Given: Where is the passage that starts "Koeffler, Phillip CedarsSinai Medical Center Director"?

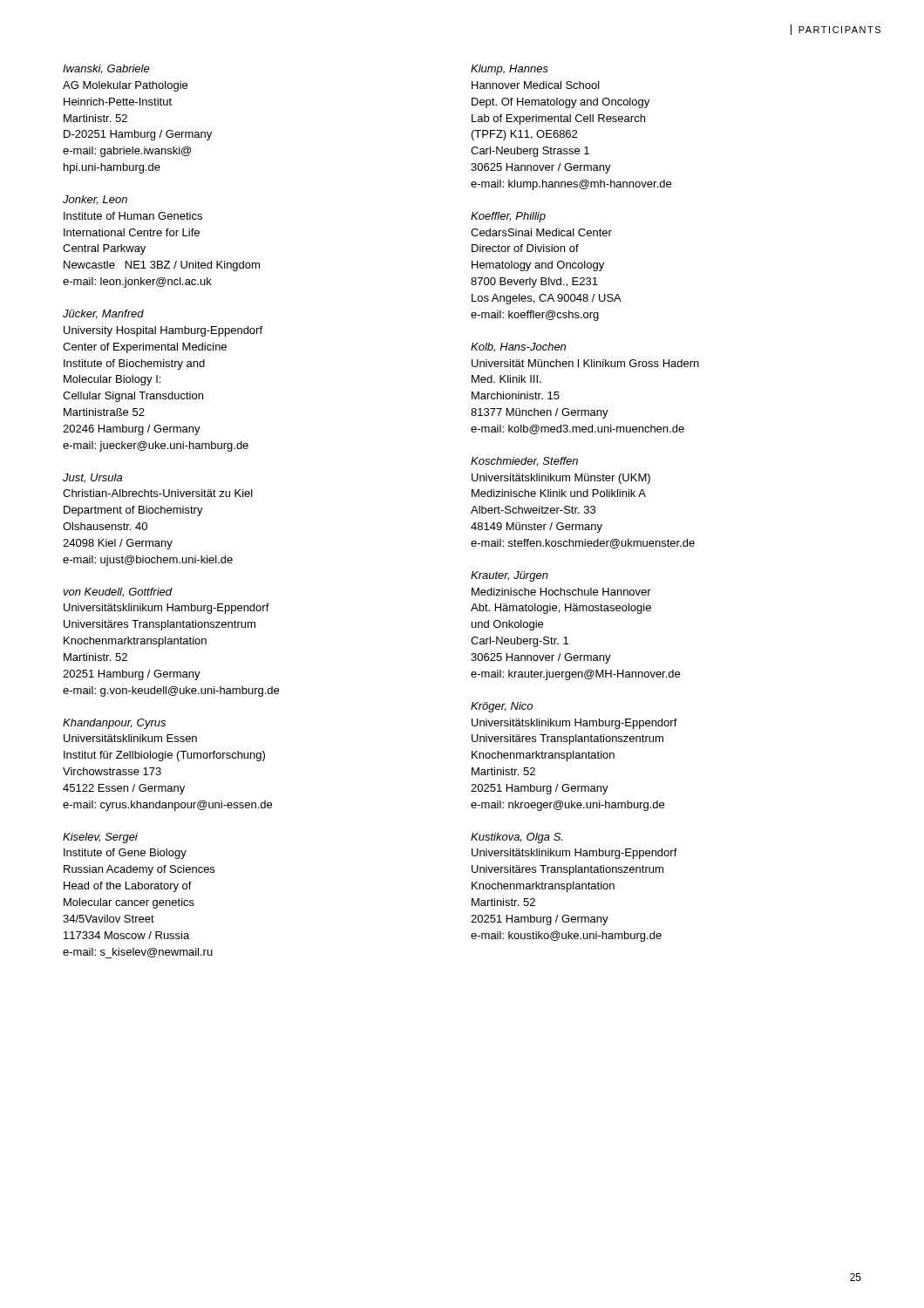Looking at the screenshot, I should [508, 217].
